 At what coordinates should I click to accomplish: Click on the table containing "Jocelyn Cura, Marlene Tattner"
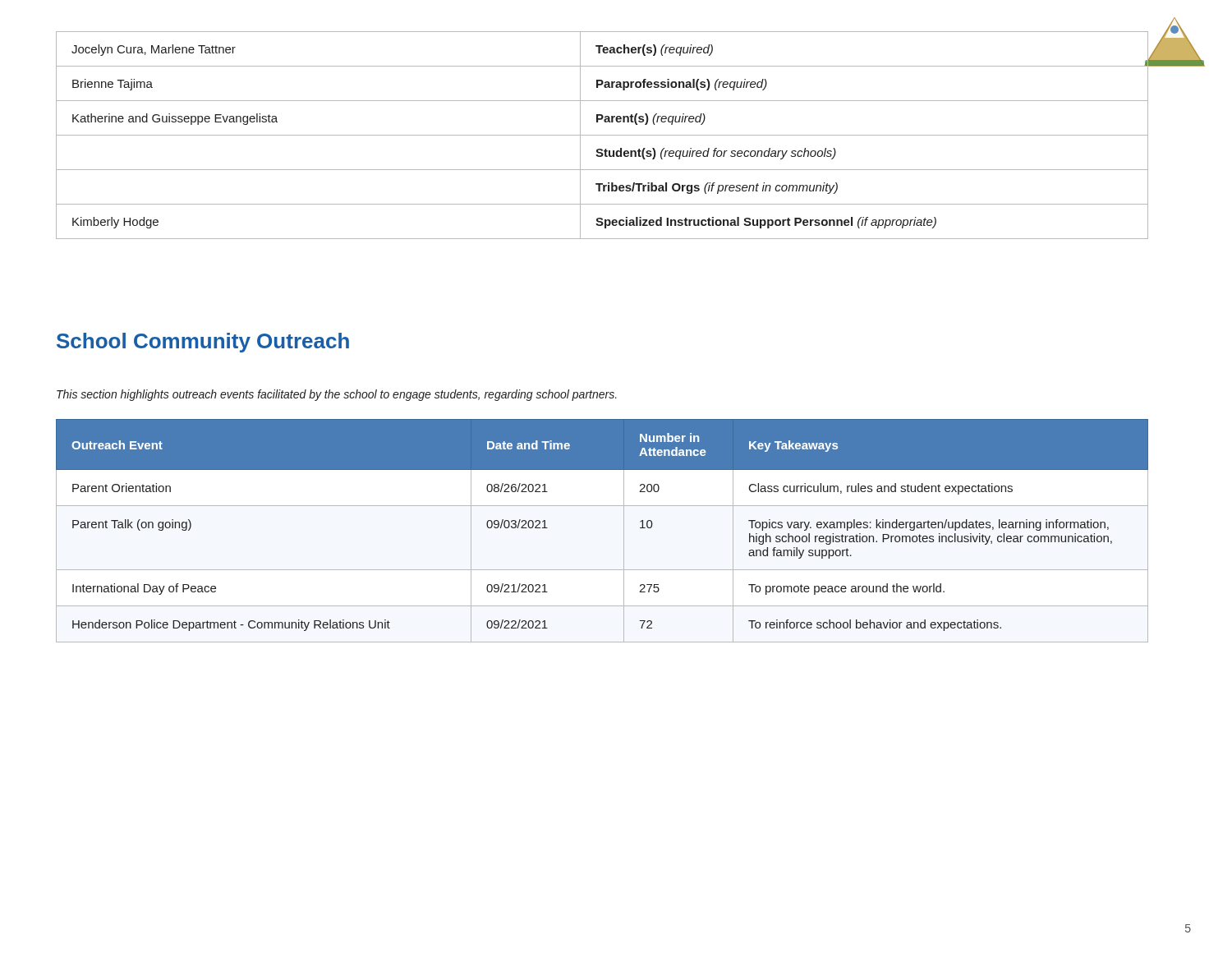(x=602, y=135)
